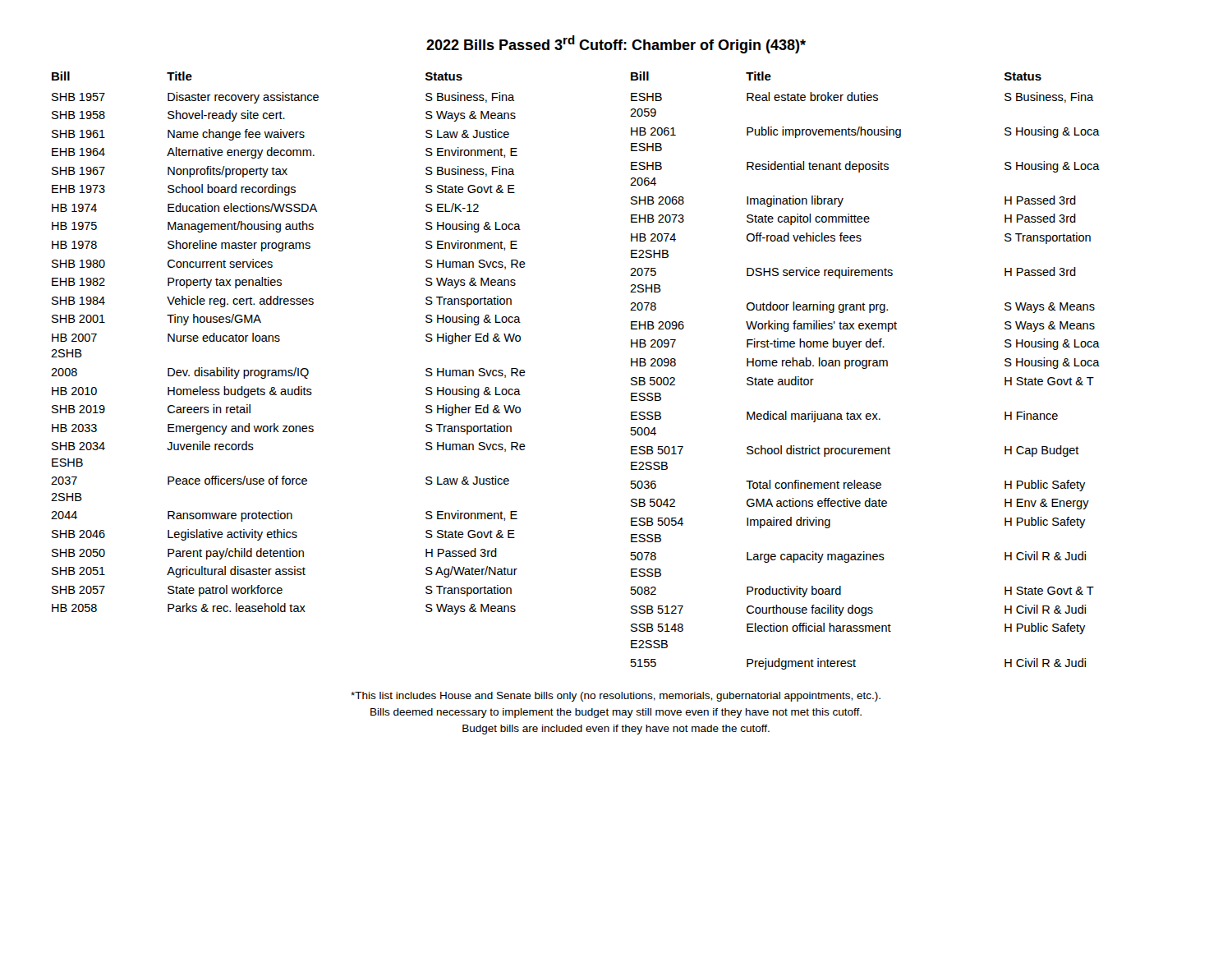This screenshot has width=1232, height=953.
Task: Navigate to the passage starting "2022 Bills Passed 3rd"
Action: [x=616, y=43]
